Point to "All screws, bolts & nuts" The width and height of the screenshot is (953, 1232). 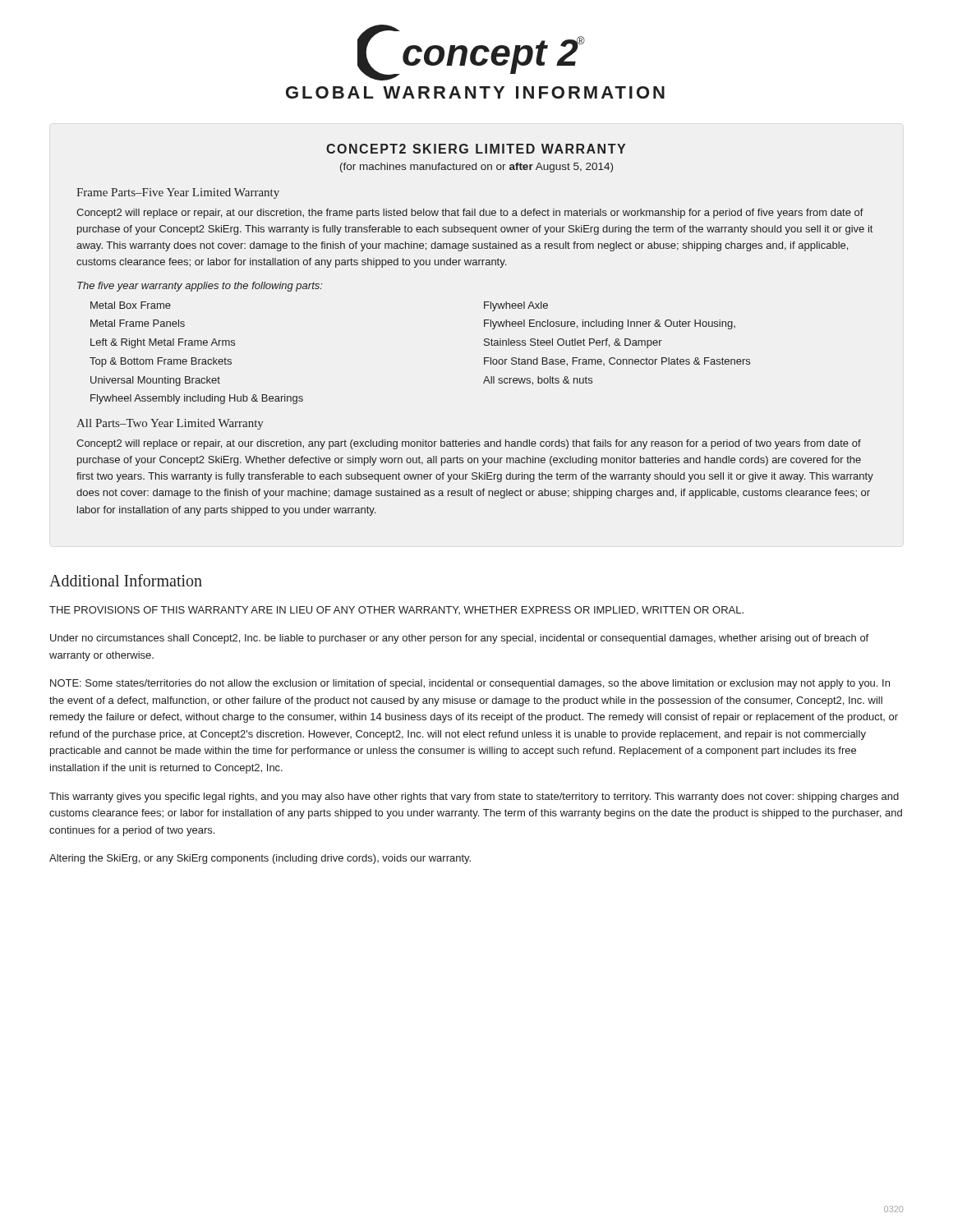538,379
